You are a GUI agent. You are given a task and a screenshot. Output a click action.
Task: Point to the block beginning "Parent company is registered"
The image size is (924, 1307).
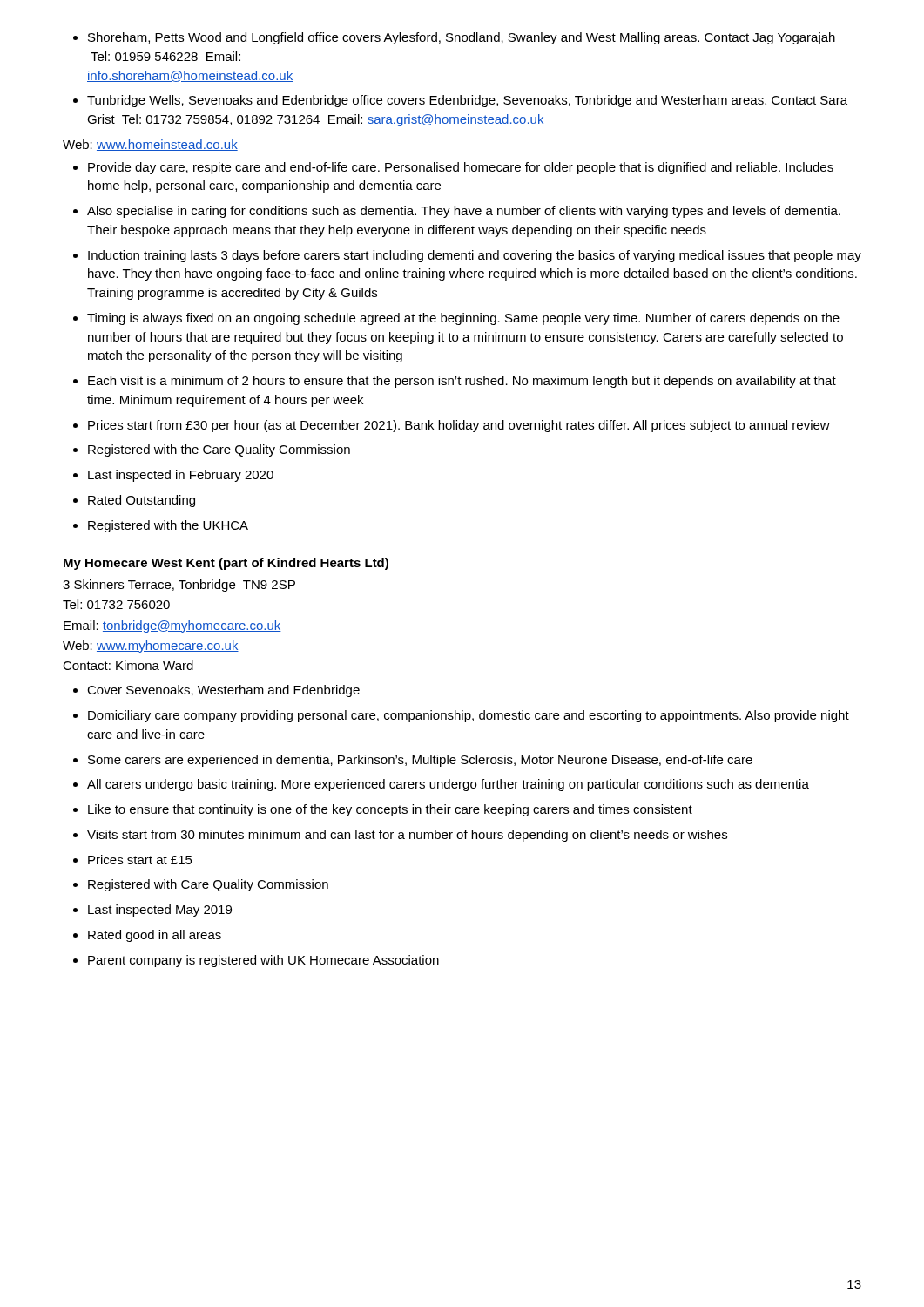point(263,961)
